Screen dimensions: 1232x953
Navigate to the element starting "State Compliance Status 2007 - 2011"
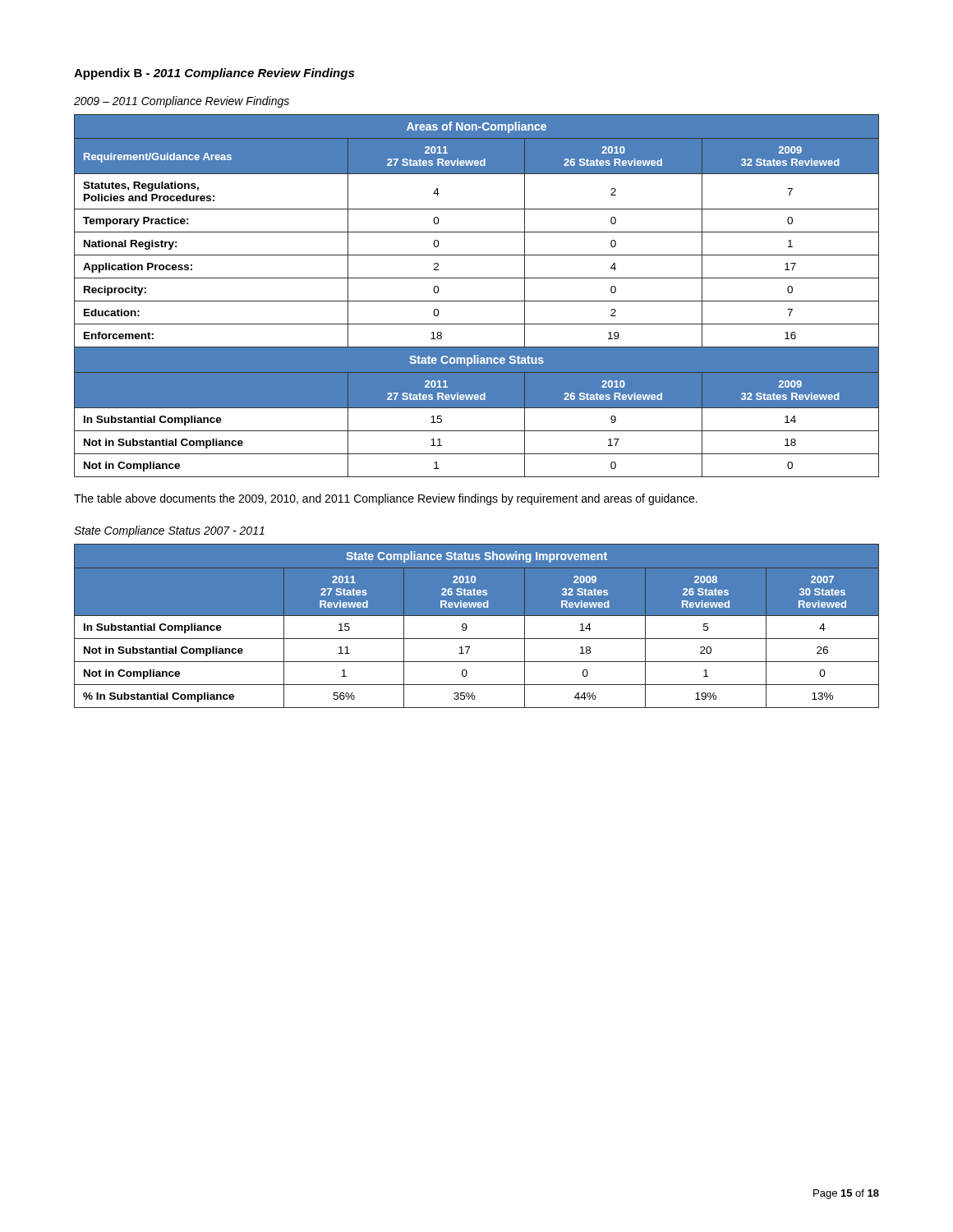[170, 531]
